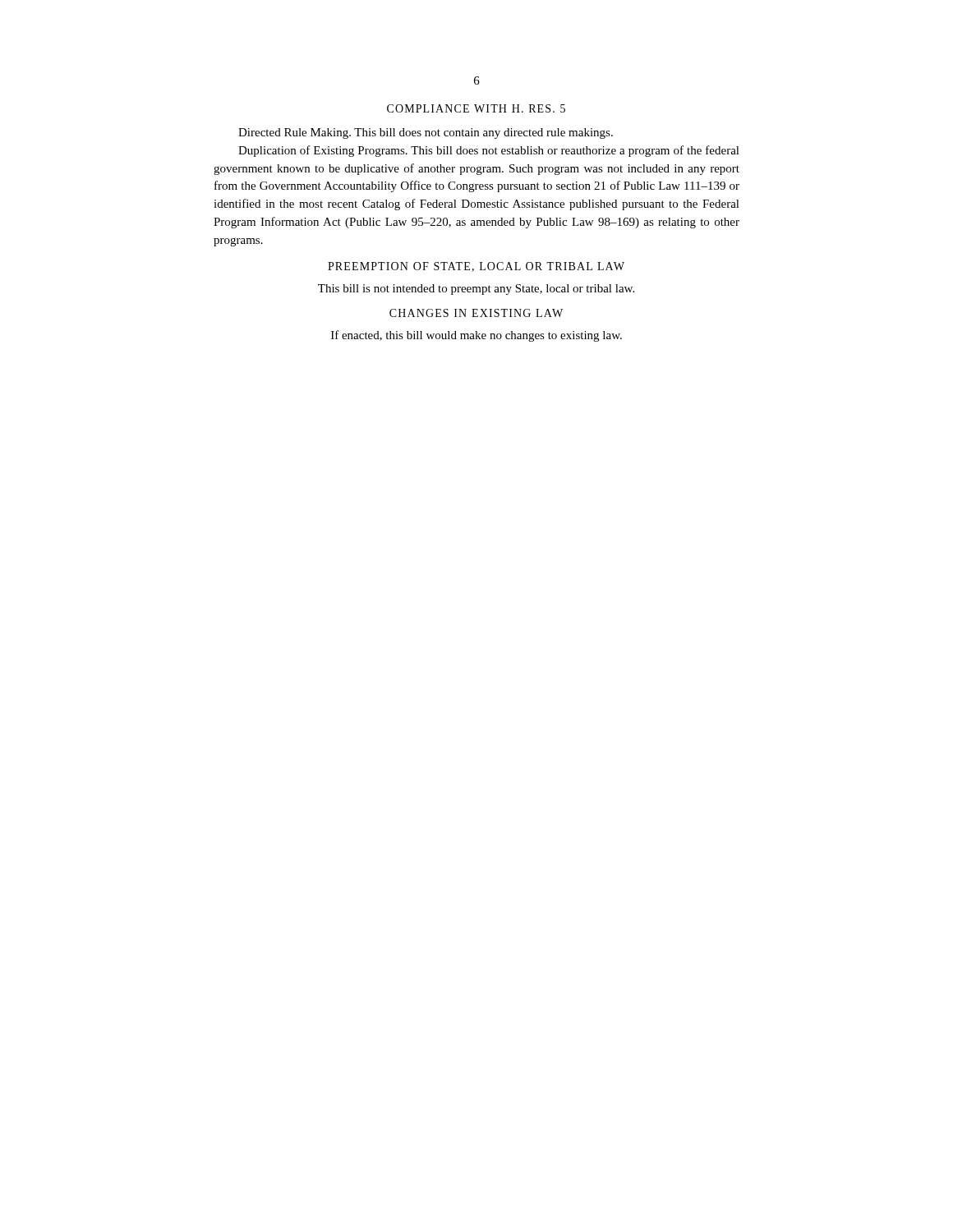Where is the passage that starts "If enacted, this bill would"?
Screen dimensions: 1232x953
[x=476, y=335]
